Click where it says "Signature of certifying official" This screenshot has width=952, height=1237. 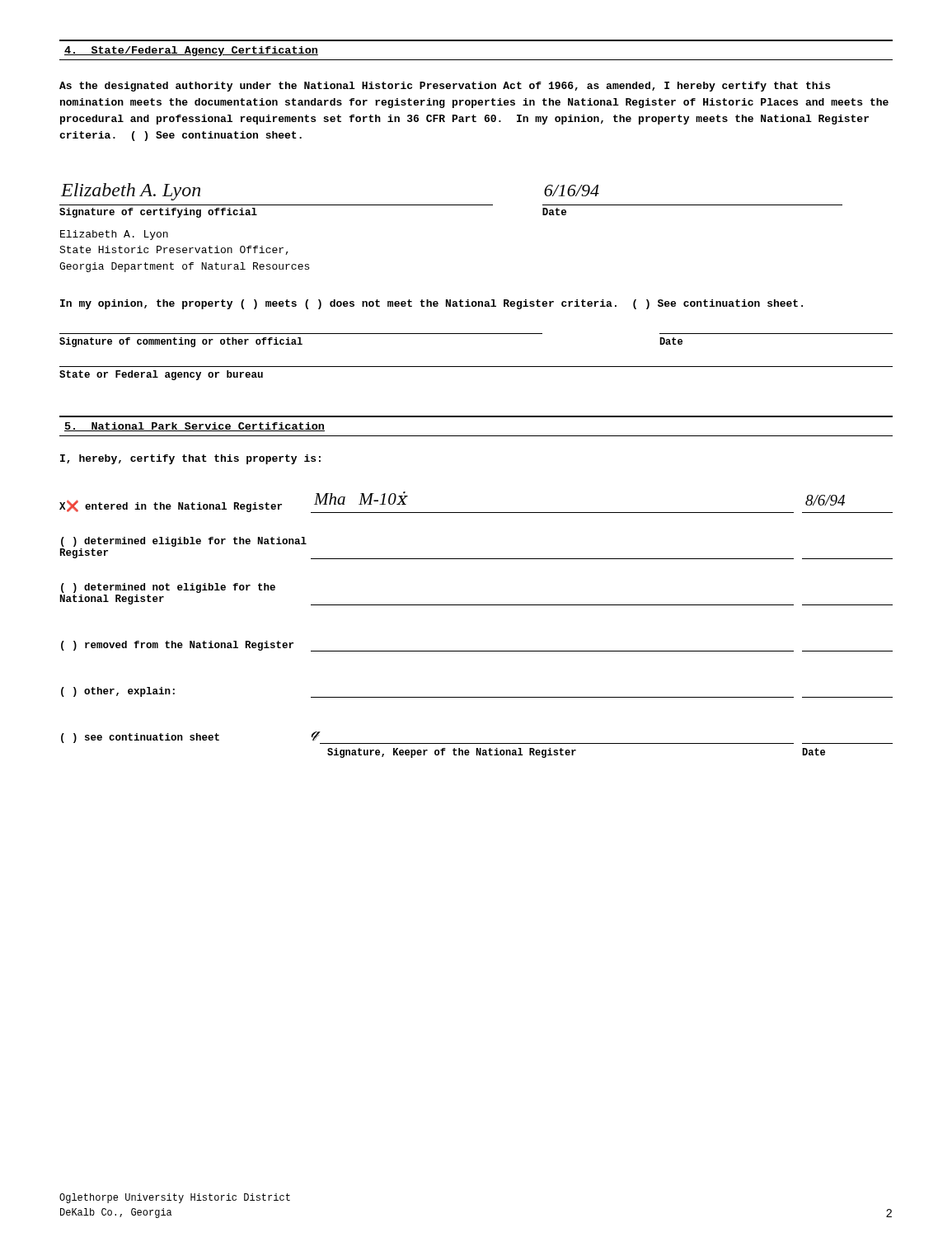(158, 212)
